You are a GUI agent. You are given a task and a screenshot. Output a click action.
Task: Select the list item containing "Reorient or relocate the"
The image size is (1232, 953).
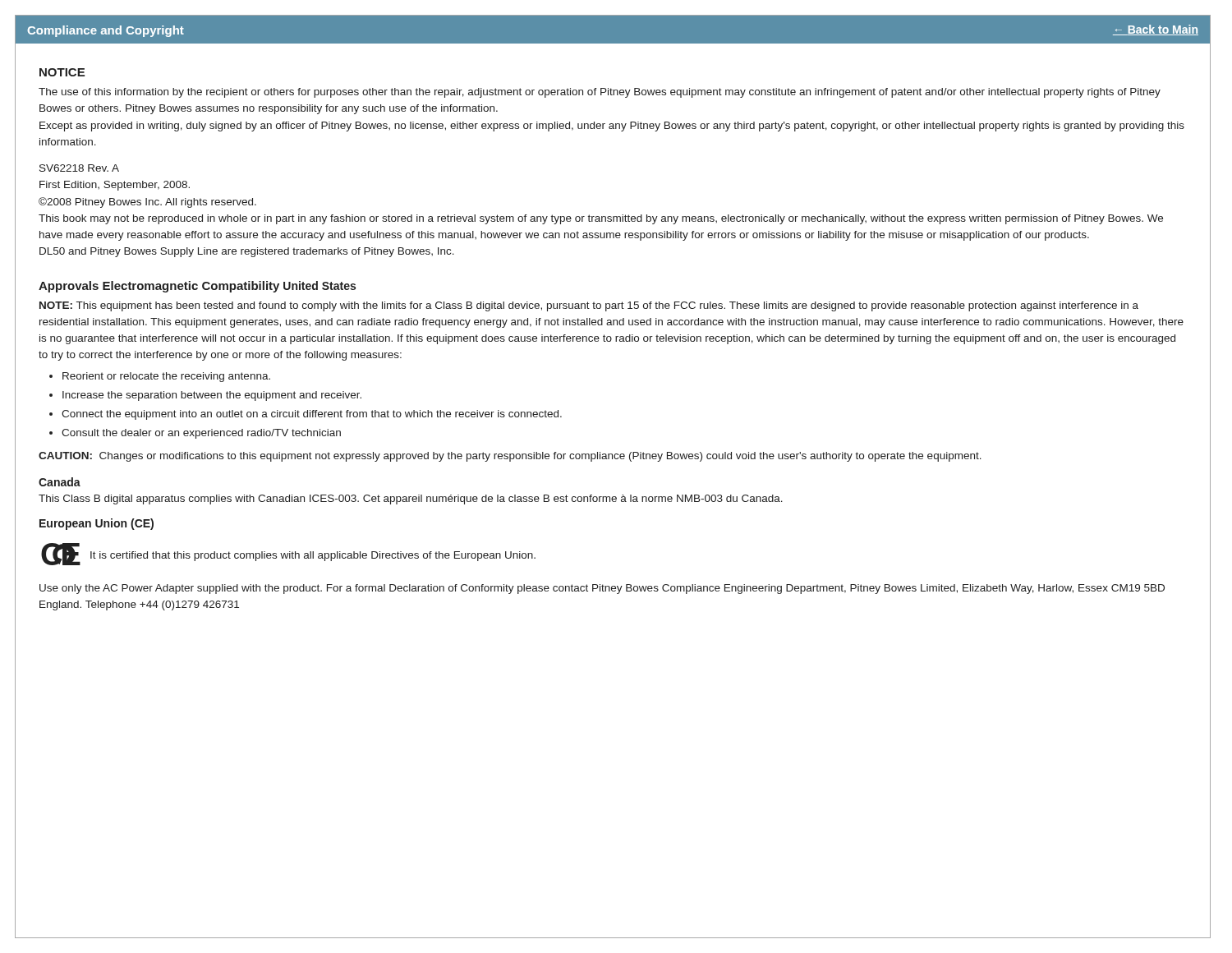tap(166, 375)
